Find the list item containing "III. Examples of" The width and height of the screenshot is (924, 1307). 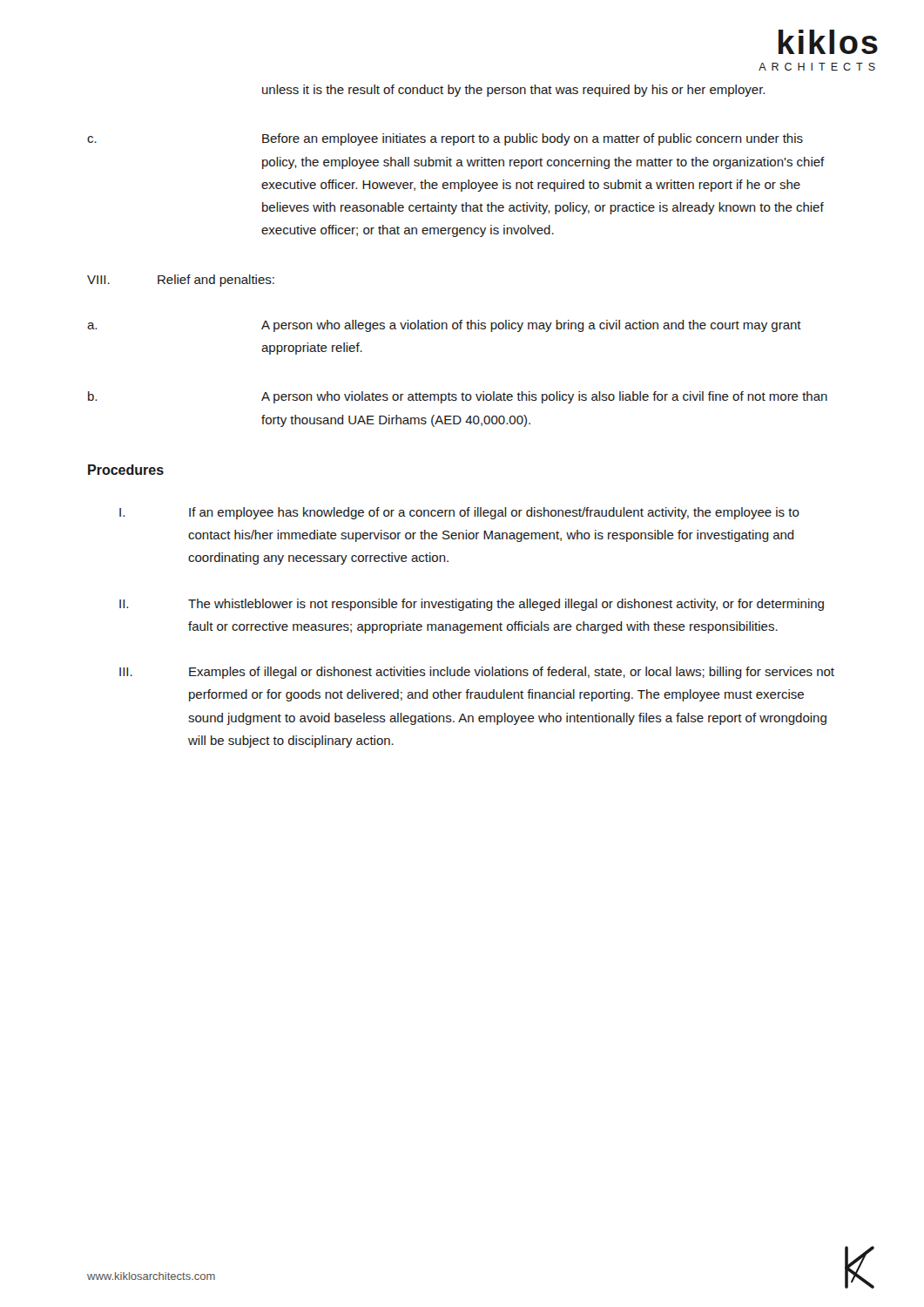462,706
